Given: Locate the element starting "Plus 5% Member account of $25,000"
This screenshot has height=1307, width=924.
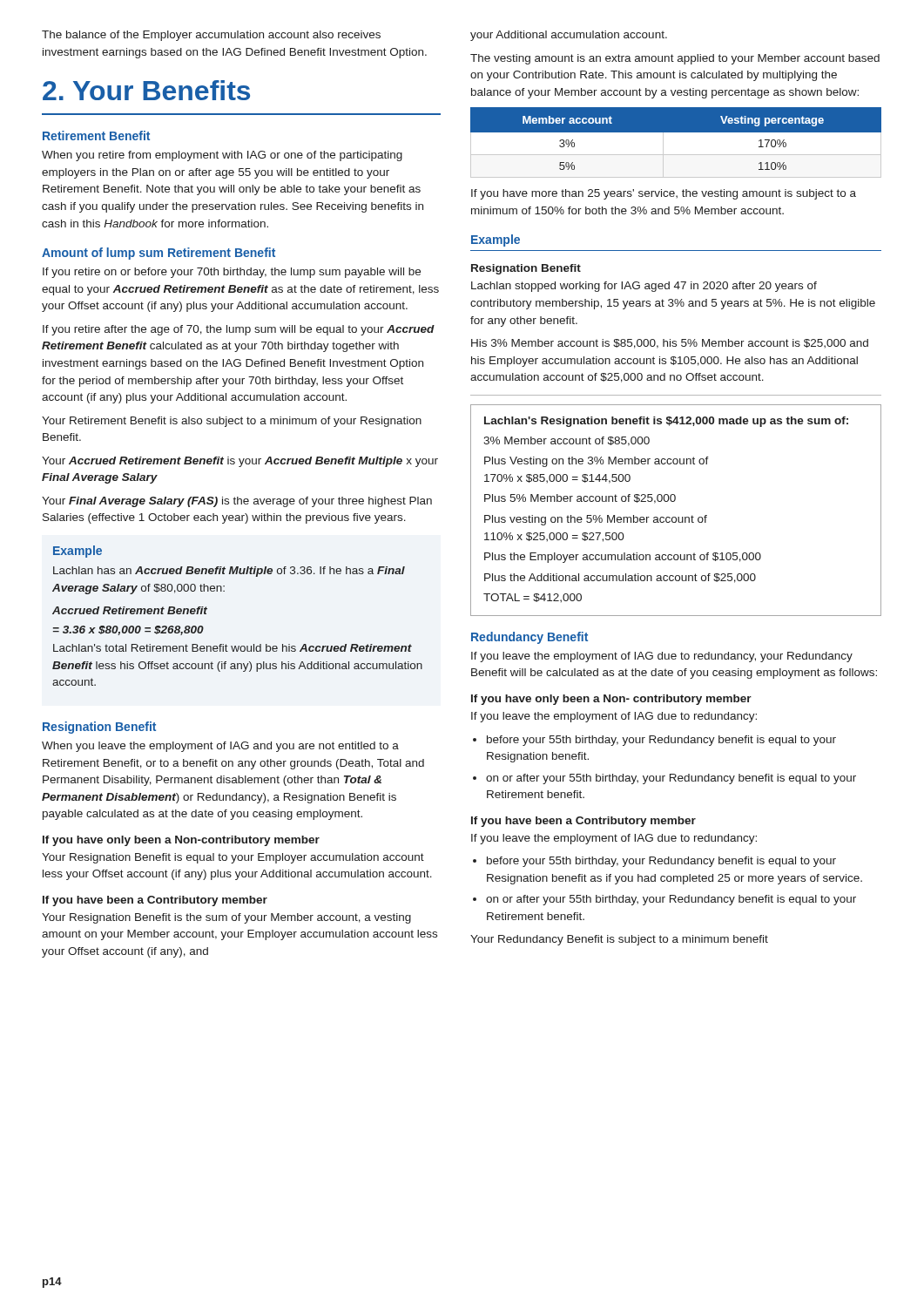Looking at the screenshot, I should click(676, 499).
